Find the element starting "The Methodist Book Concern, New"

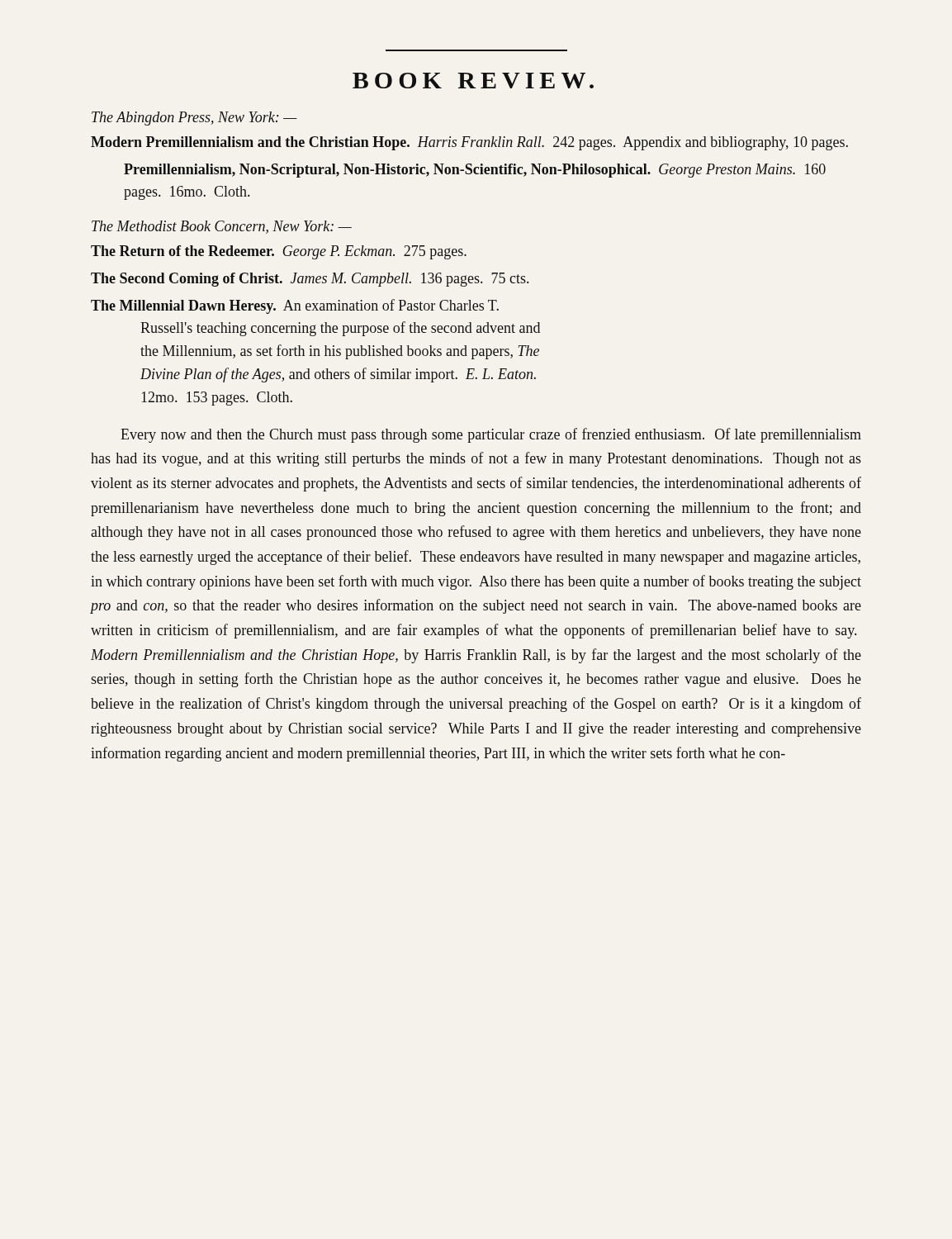221,226
